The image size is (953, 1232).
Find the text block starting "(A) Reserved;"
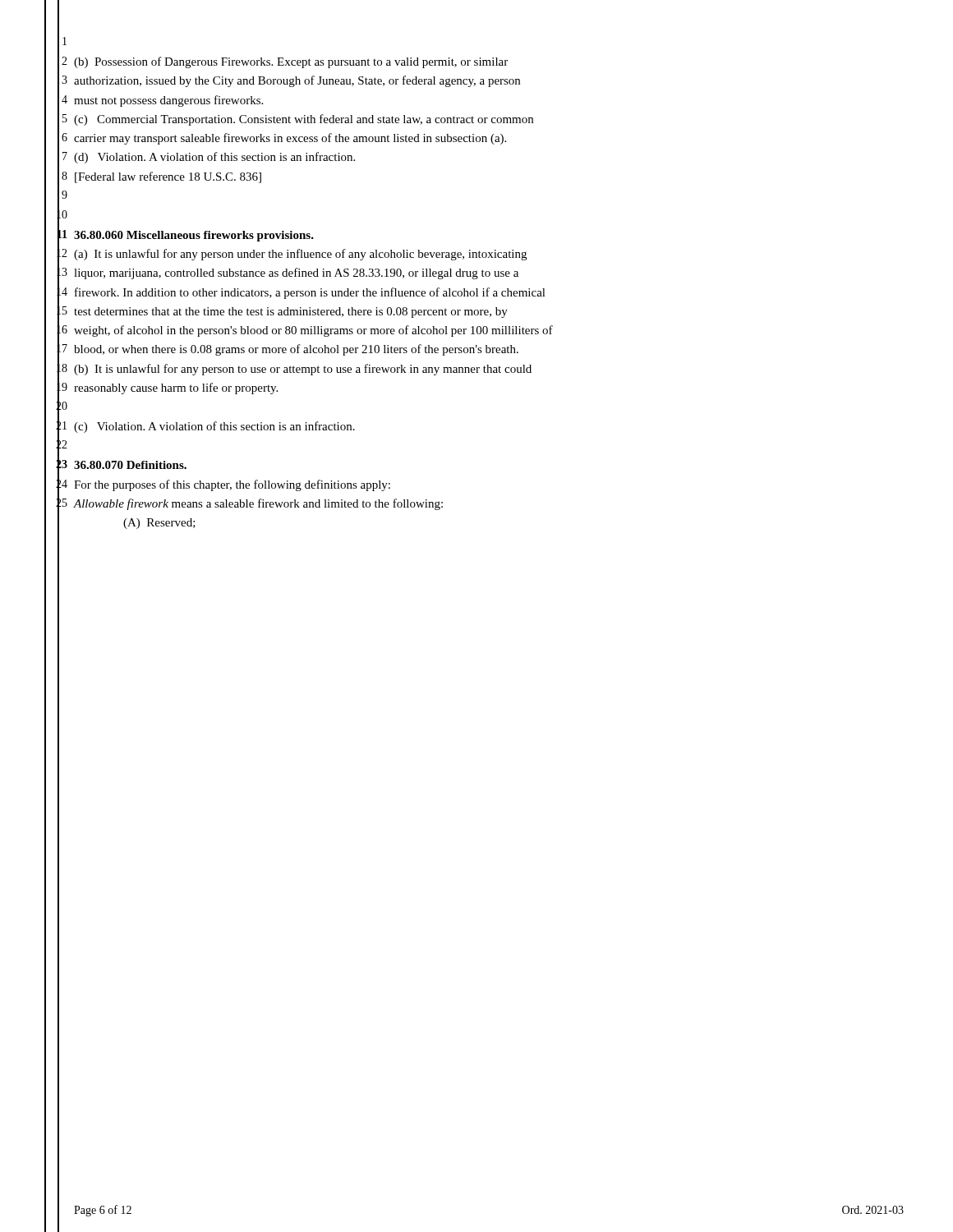tap(159, 522)
